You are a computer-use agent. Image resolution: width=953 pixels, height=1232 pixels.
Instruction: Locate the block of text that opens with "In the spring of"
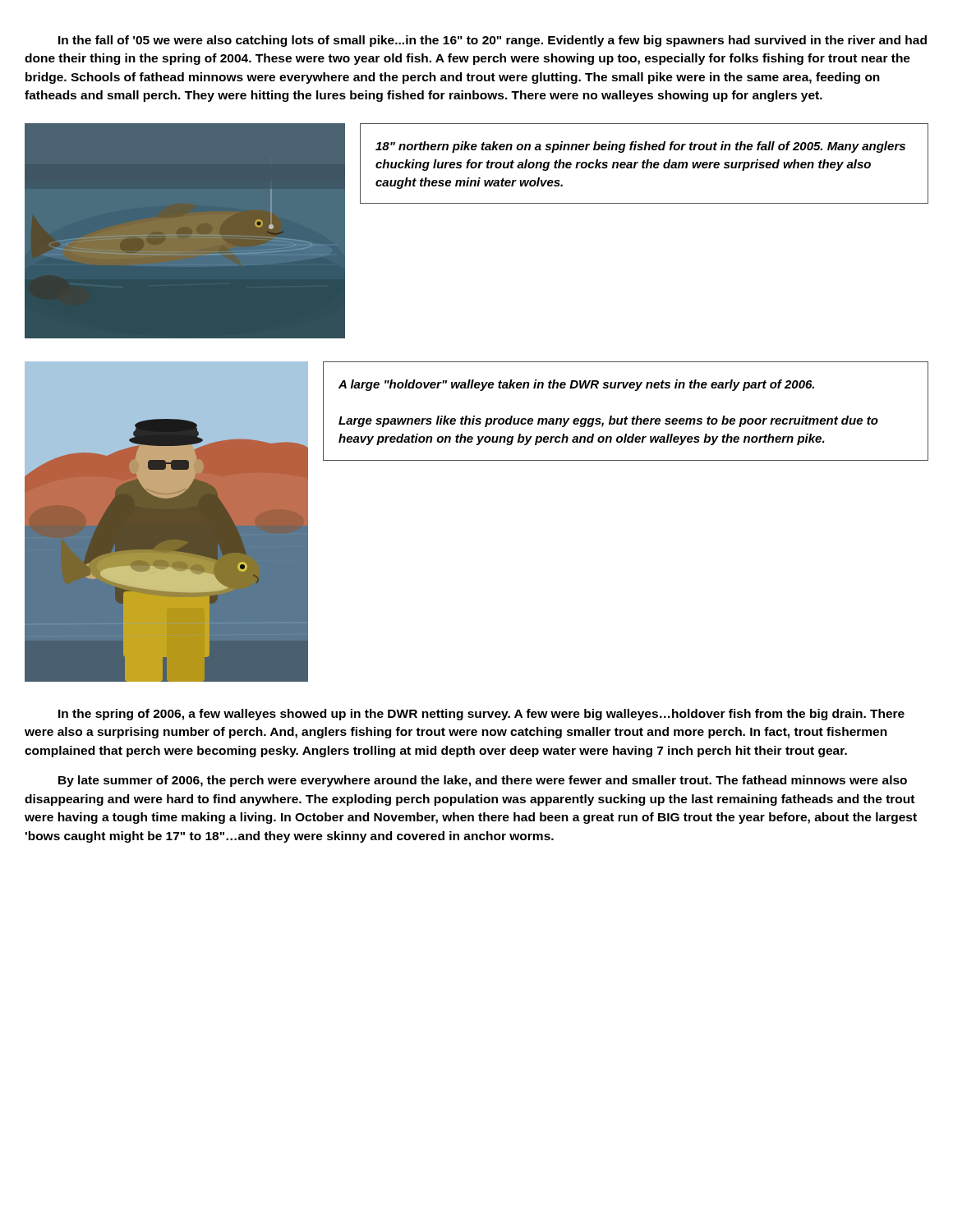pos(465,732)
